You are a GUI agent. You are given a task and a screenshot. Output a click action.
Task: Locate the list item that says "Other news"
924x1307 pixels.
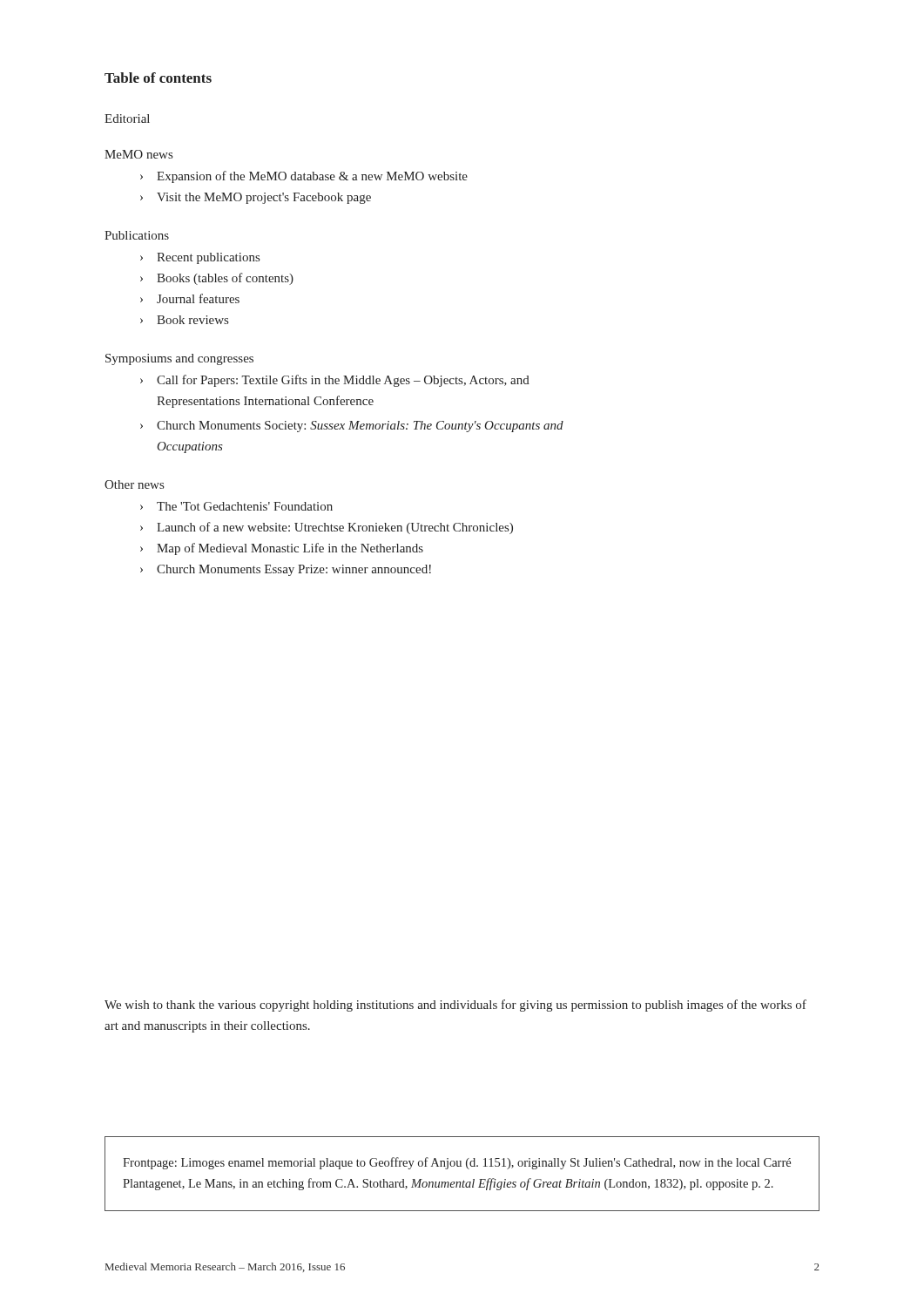134,484
